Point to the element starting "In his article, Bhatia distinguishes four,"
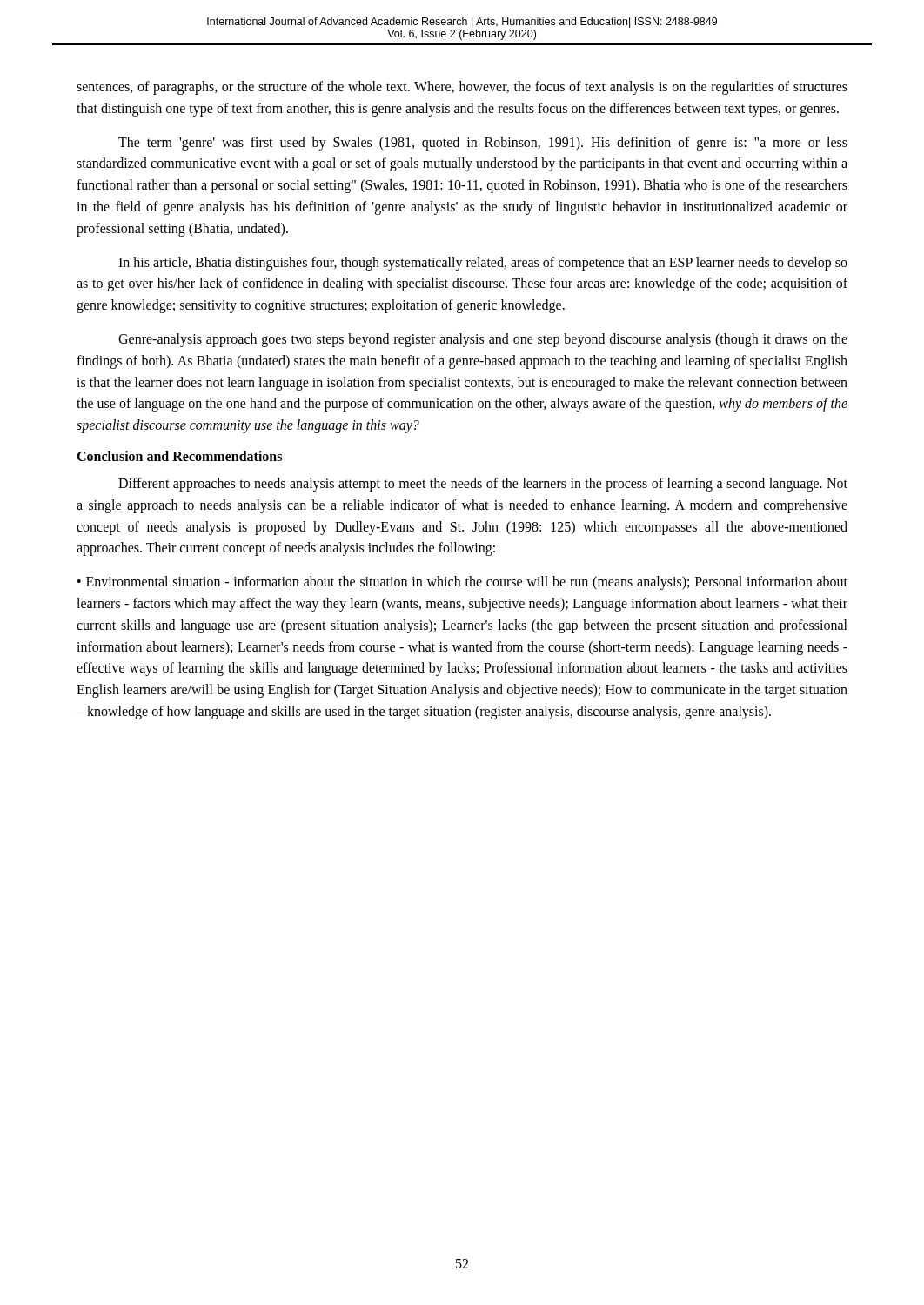 pos(462,284)
